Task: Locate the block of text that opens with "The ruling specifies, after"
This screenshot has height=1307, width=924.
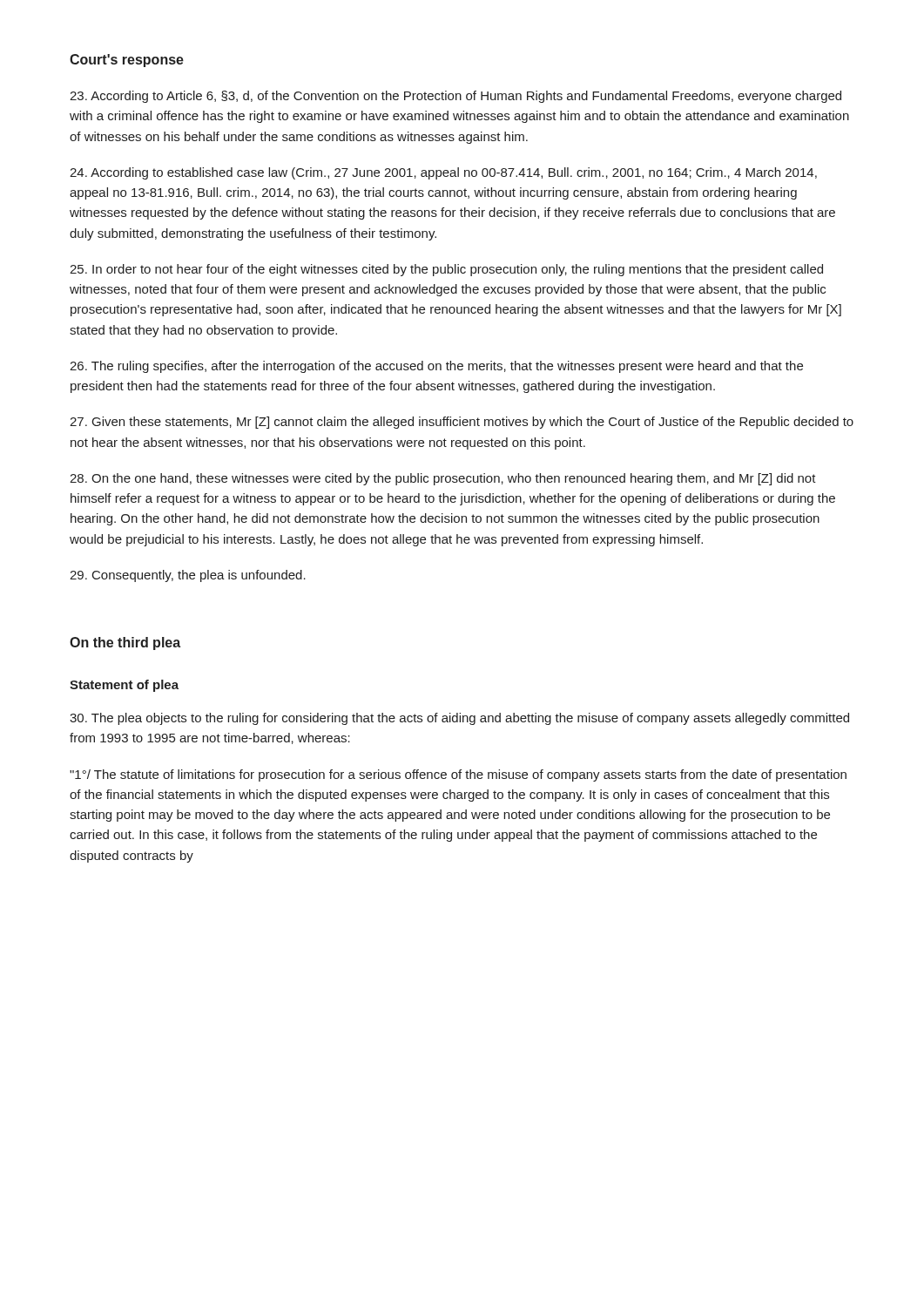Action: pyautogui.click(x=437, y=375)
